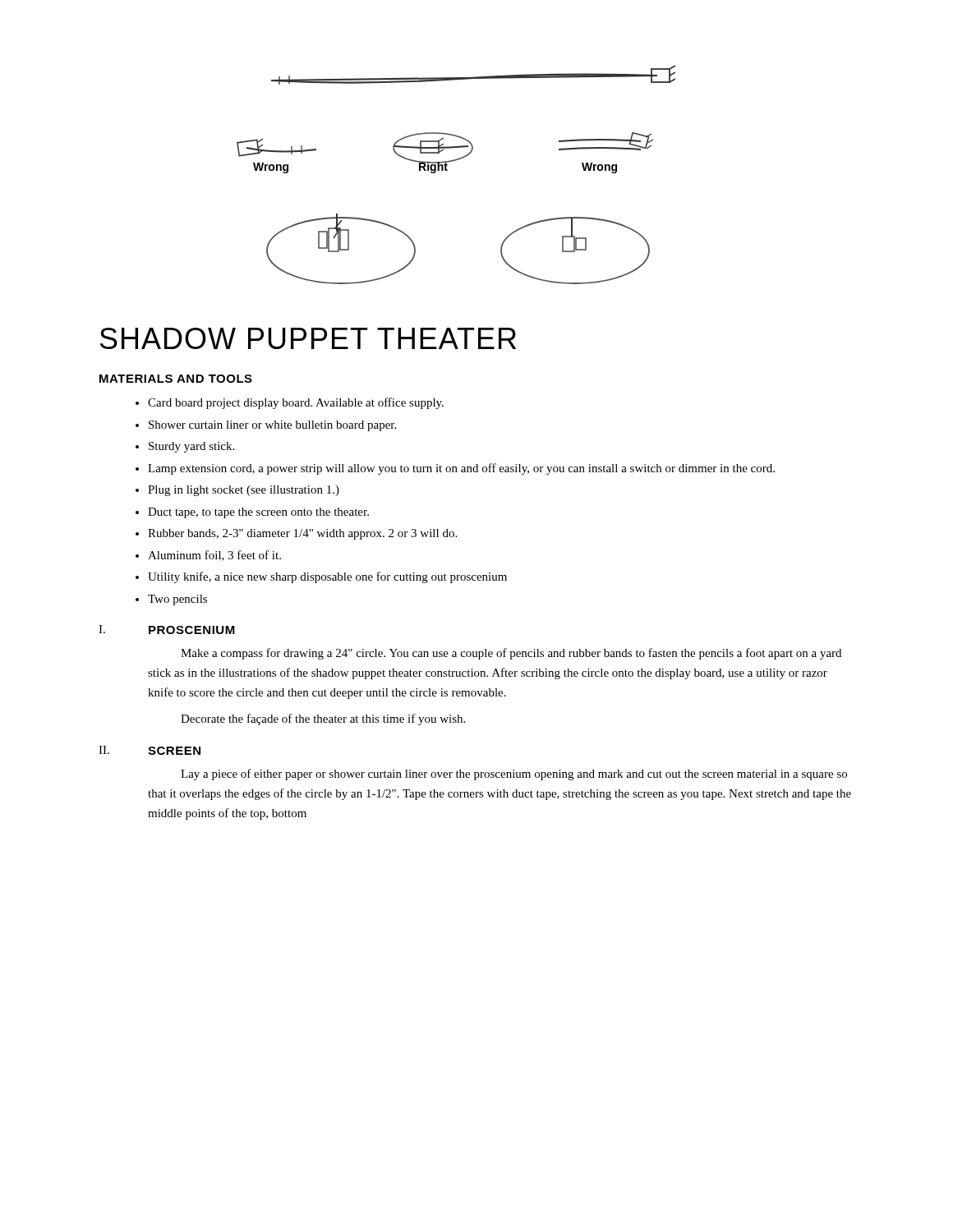Screen dimensions: 1232x953
Task: Click where it says "Sturdy yard stick."
Action: pyautogui.click(x=192, y=446)
